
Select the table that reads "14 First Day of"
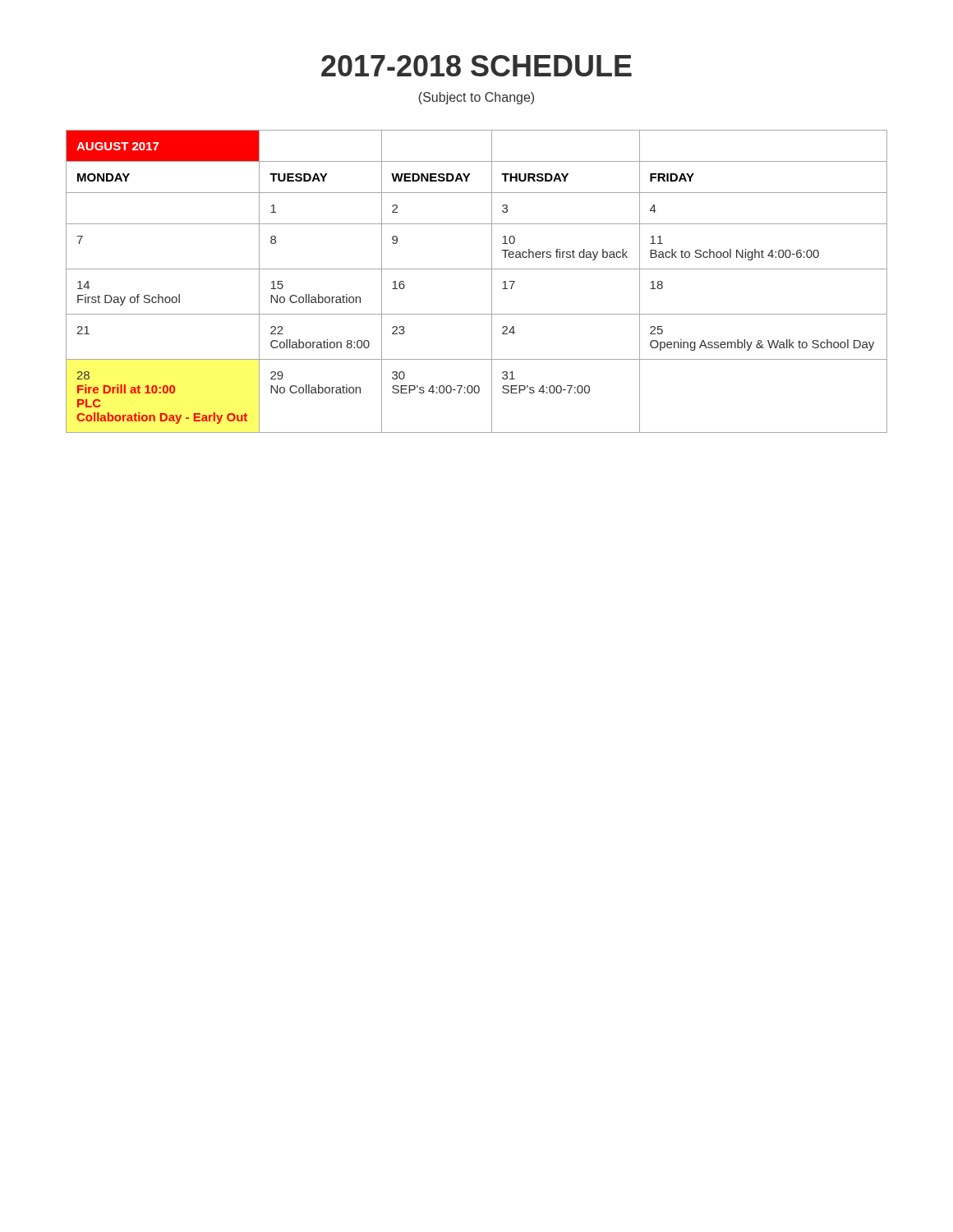tap(476, 281)
